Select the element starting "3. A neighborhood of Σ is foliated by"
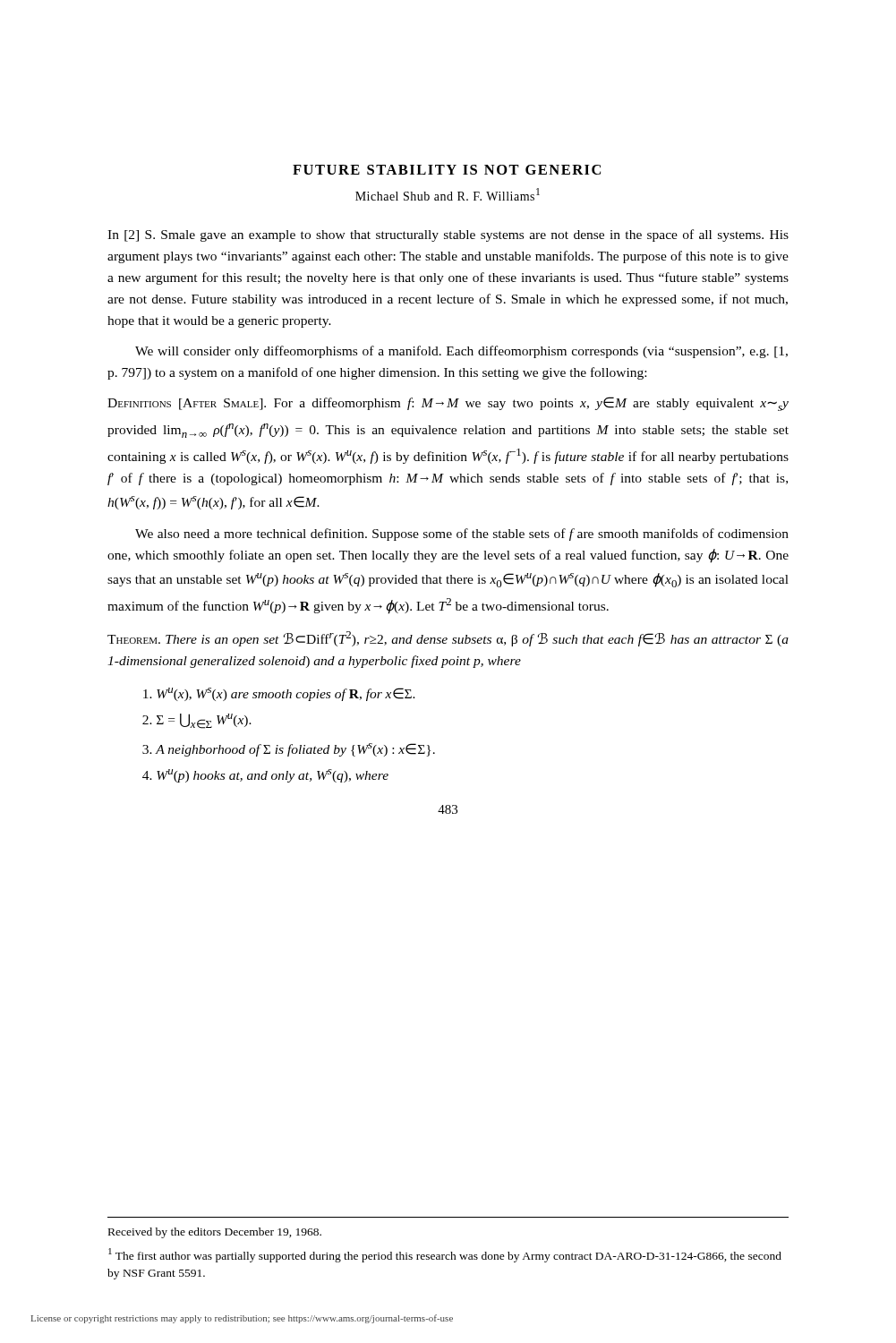This screenshot has width=896, height=1343. coord(289,747)
